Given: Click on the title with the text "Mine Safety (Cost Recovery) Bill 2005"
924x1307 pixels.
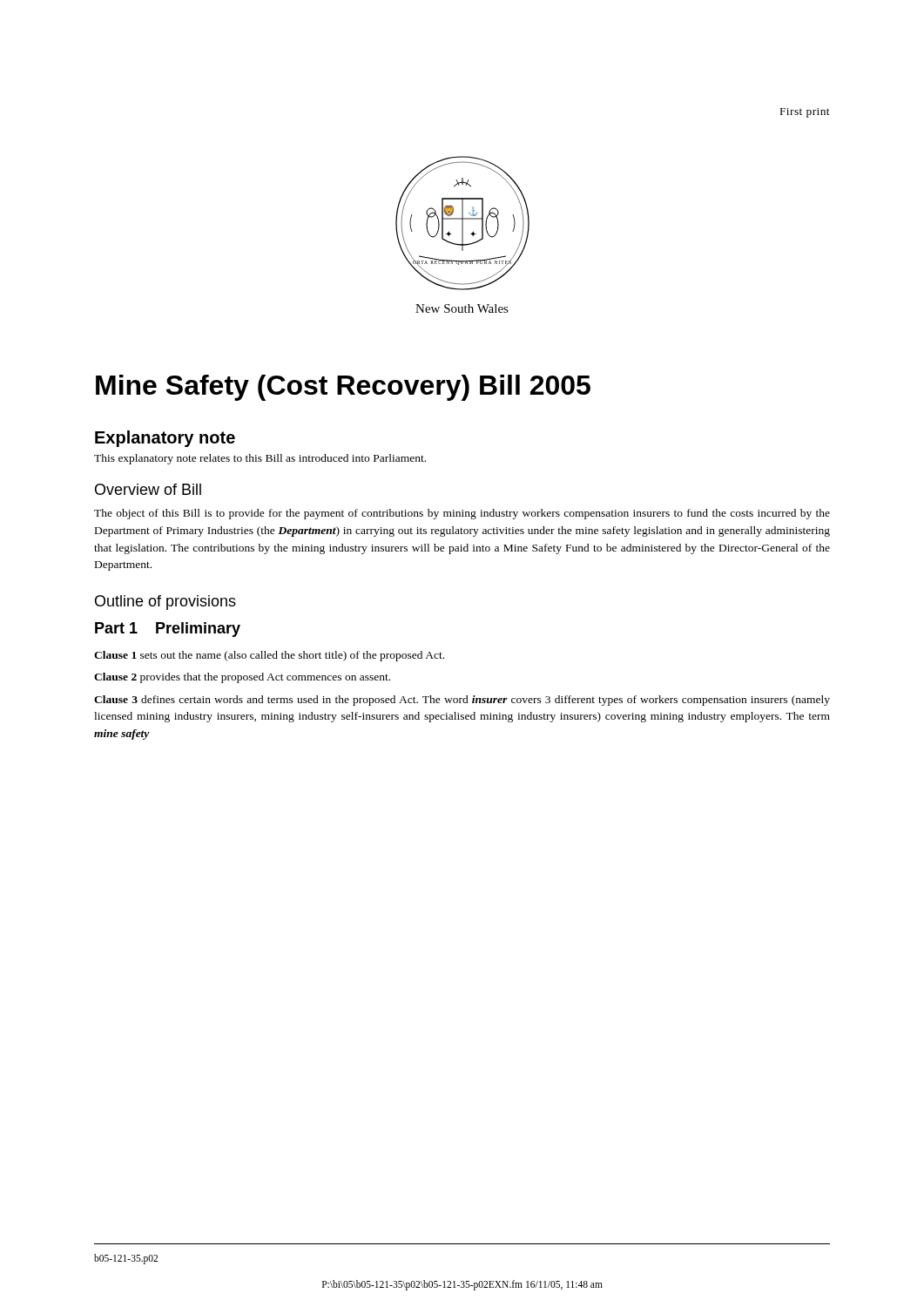Looking at the screenshot, I should 343,385.
